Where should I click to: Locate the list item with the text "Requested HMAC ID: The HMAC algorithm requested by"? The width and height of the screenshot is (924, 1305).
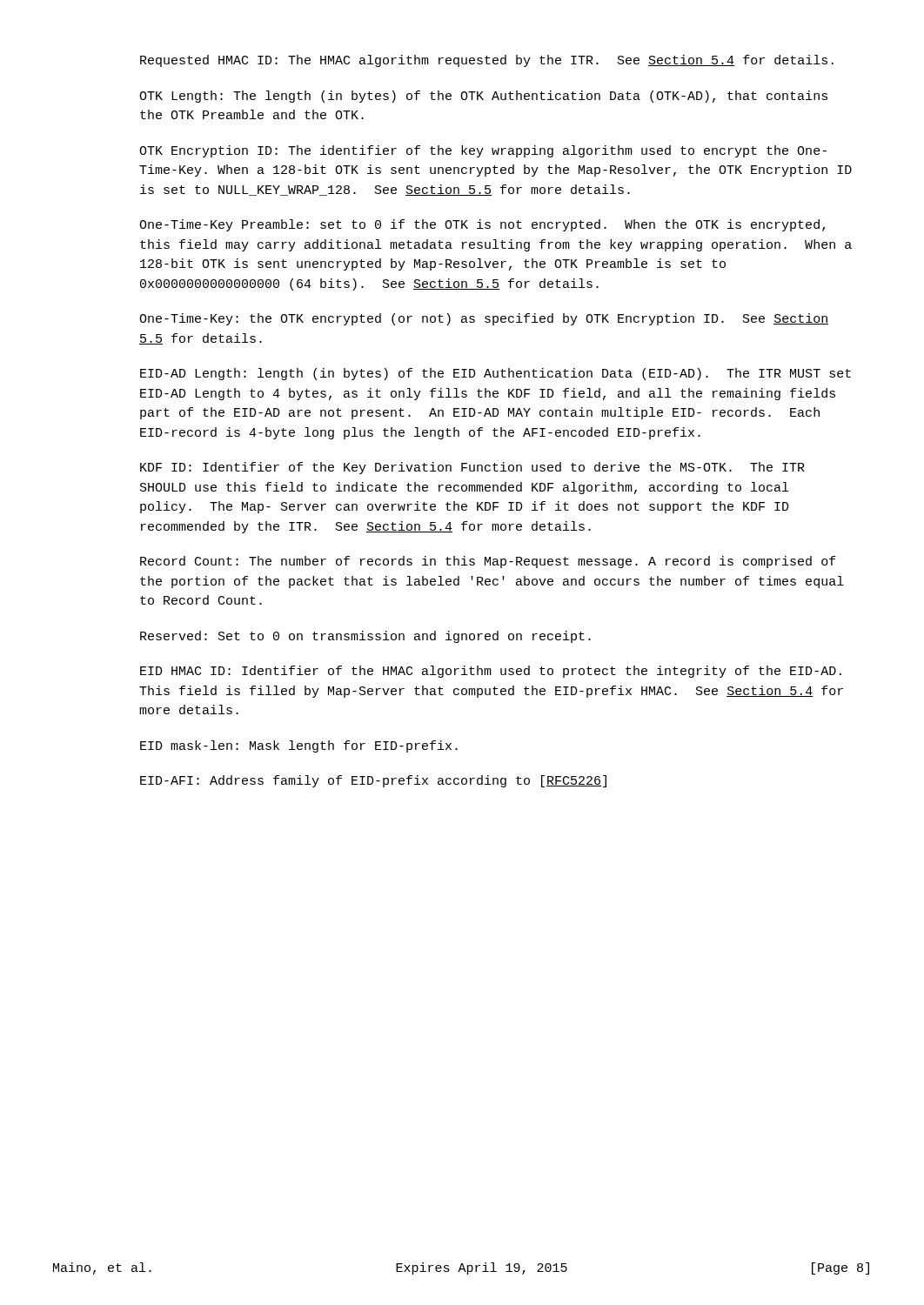coord(488,61)
